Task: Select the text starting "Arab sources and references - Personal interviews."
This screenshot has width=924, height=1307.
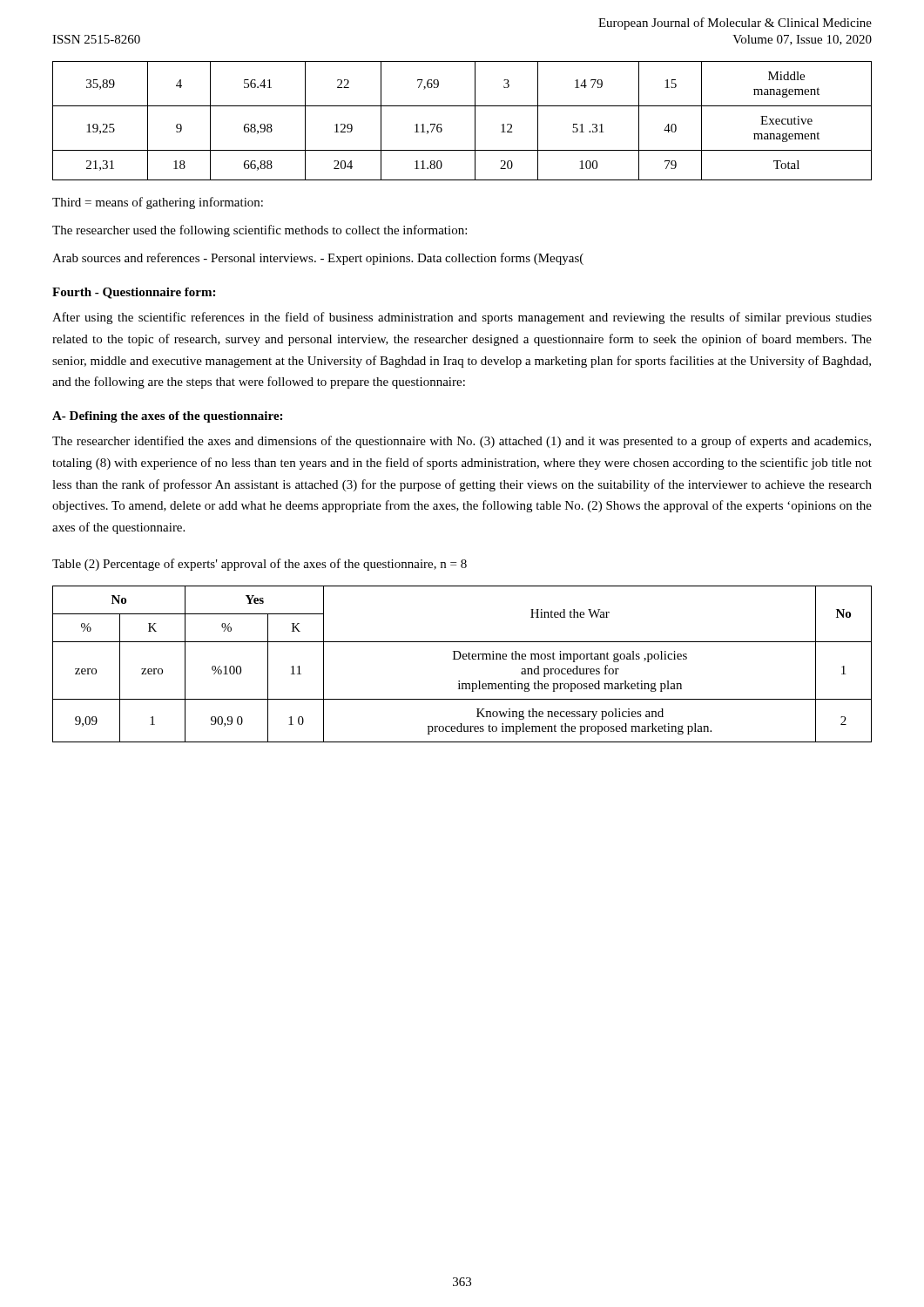Action: tap(318, 258)
